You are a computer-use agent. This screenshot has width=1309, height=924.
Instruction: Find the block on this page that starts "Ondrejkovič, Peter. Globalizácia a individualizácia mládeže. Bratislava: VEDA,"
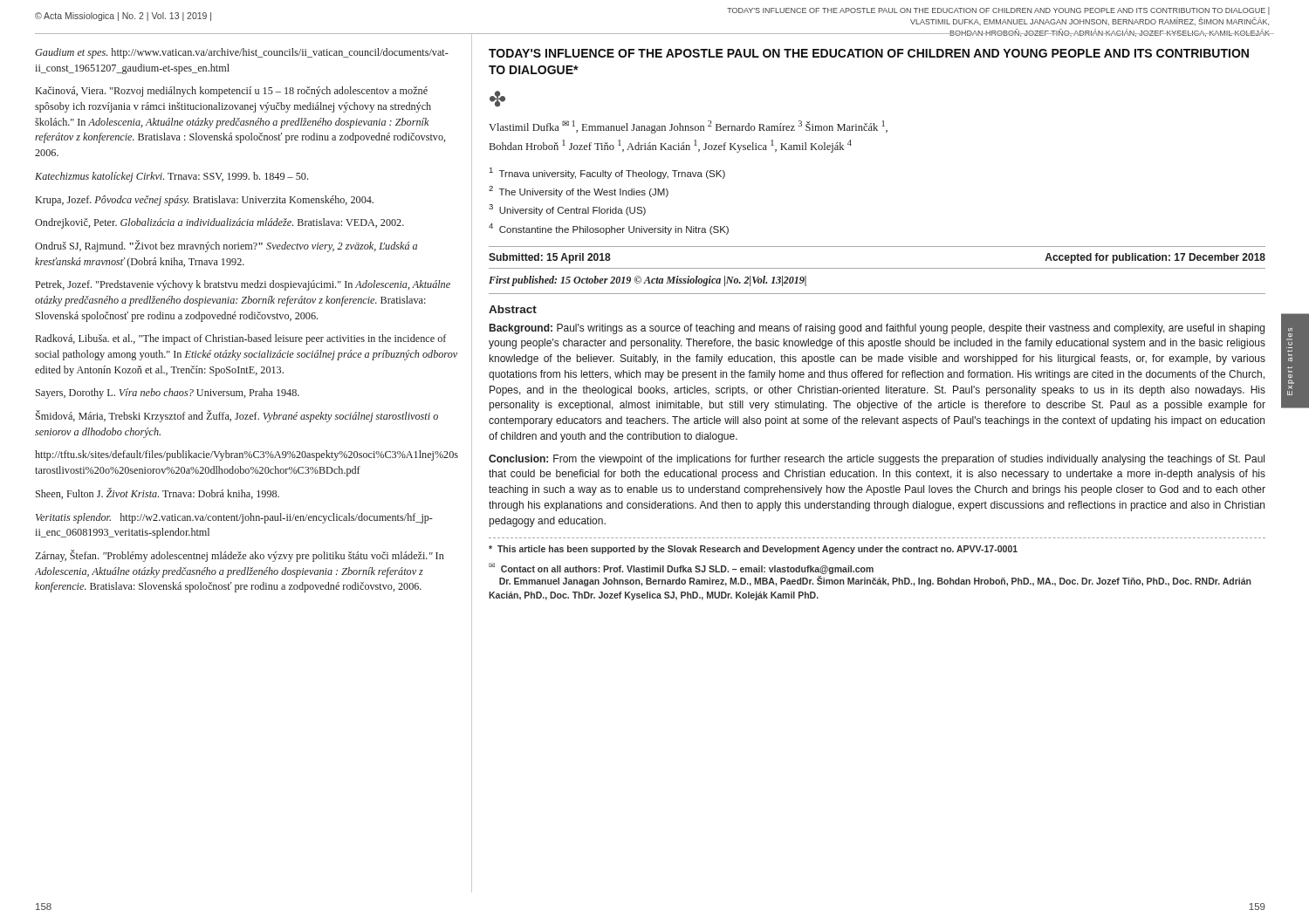(x=220, y=223)
